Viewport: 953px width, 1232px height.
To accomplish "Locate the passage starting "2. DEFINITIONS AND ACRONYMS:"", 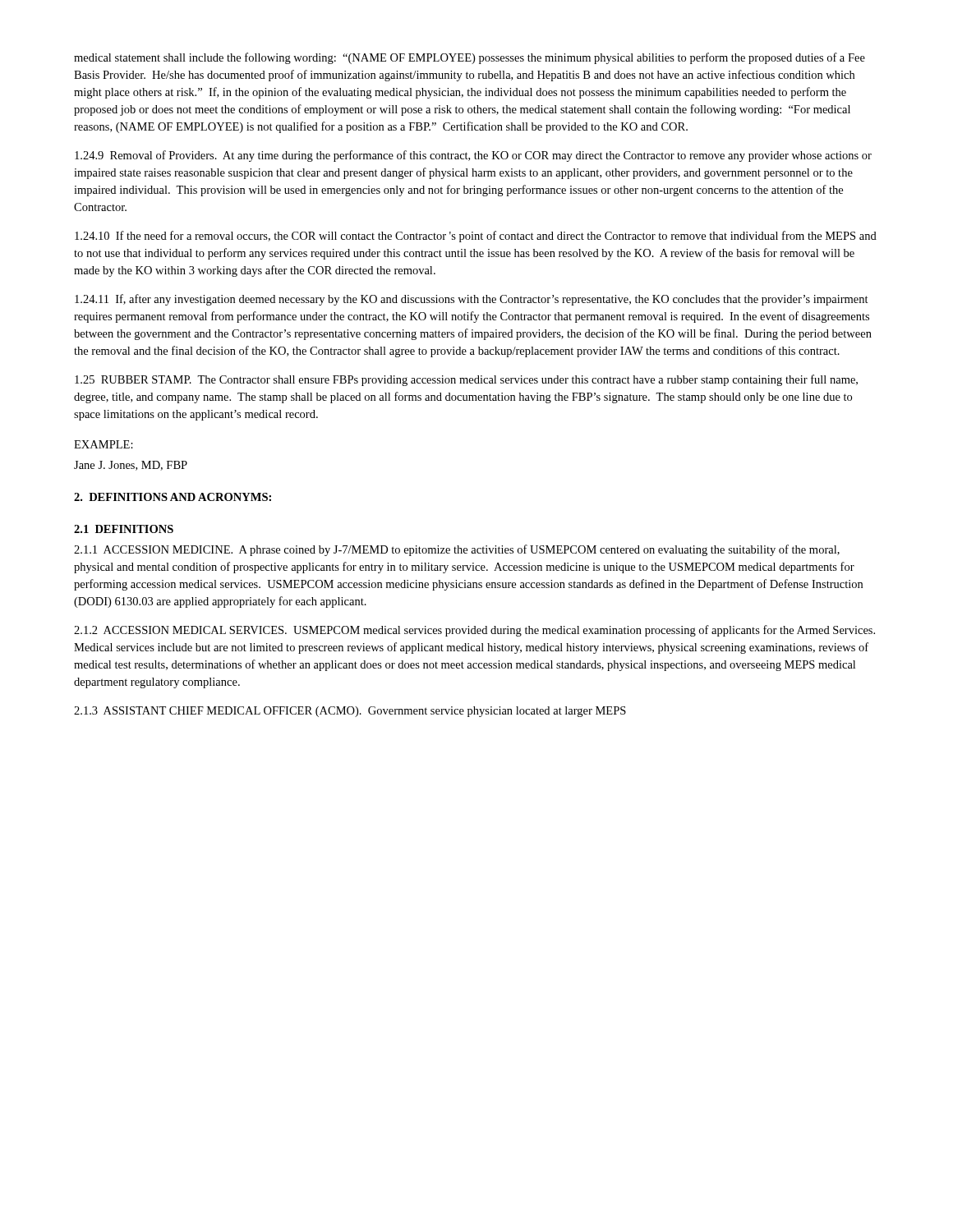I will [173, 497].
